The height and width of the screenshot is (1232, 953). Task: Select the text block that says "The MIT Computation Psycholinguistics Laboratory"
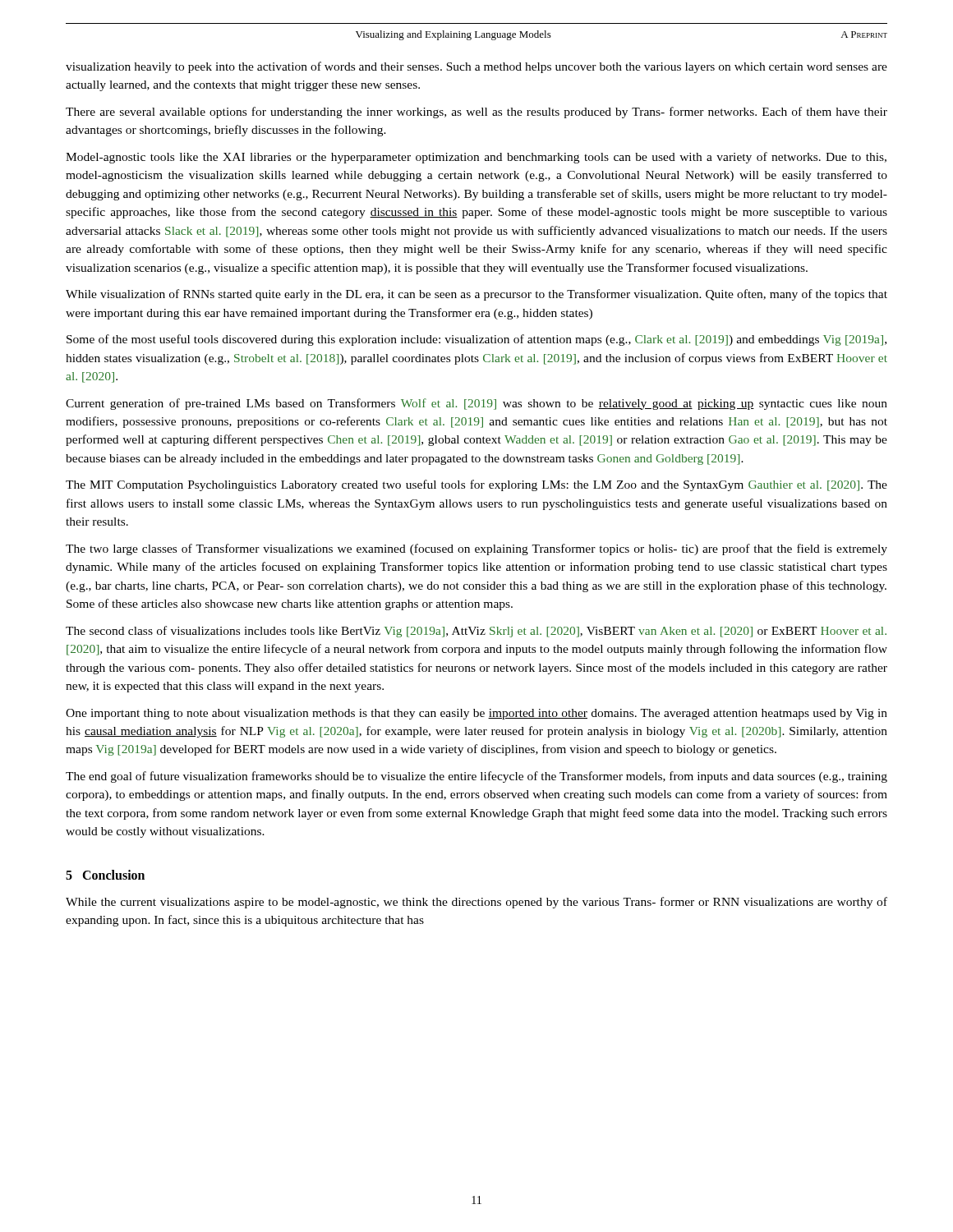click(476, 504)
